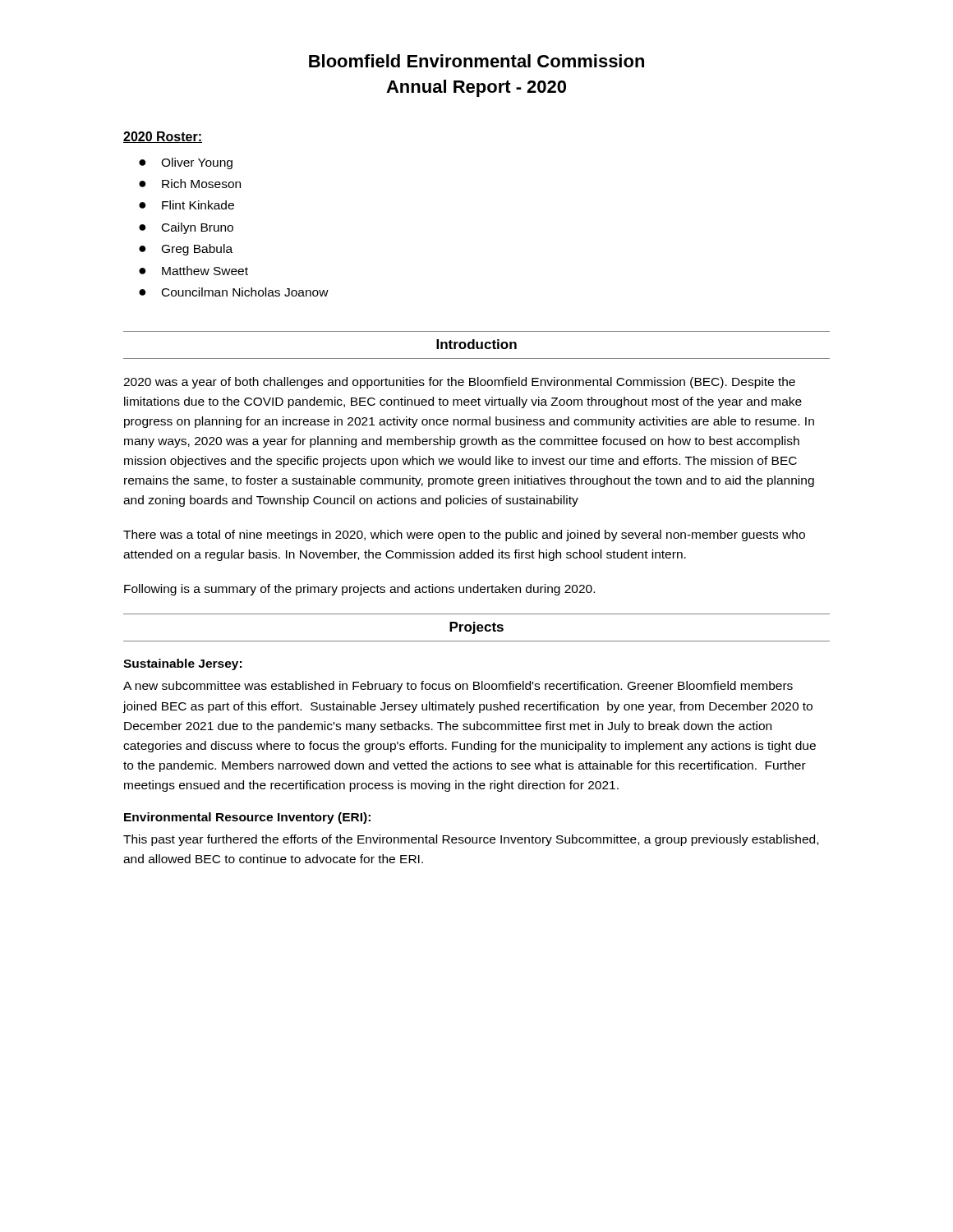Screen dimensions: 1232x953
Task: Find the list item that reads "●Oliver Young"
Action: tap(186, 162)
